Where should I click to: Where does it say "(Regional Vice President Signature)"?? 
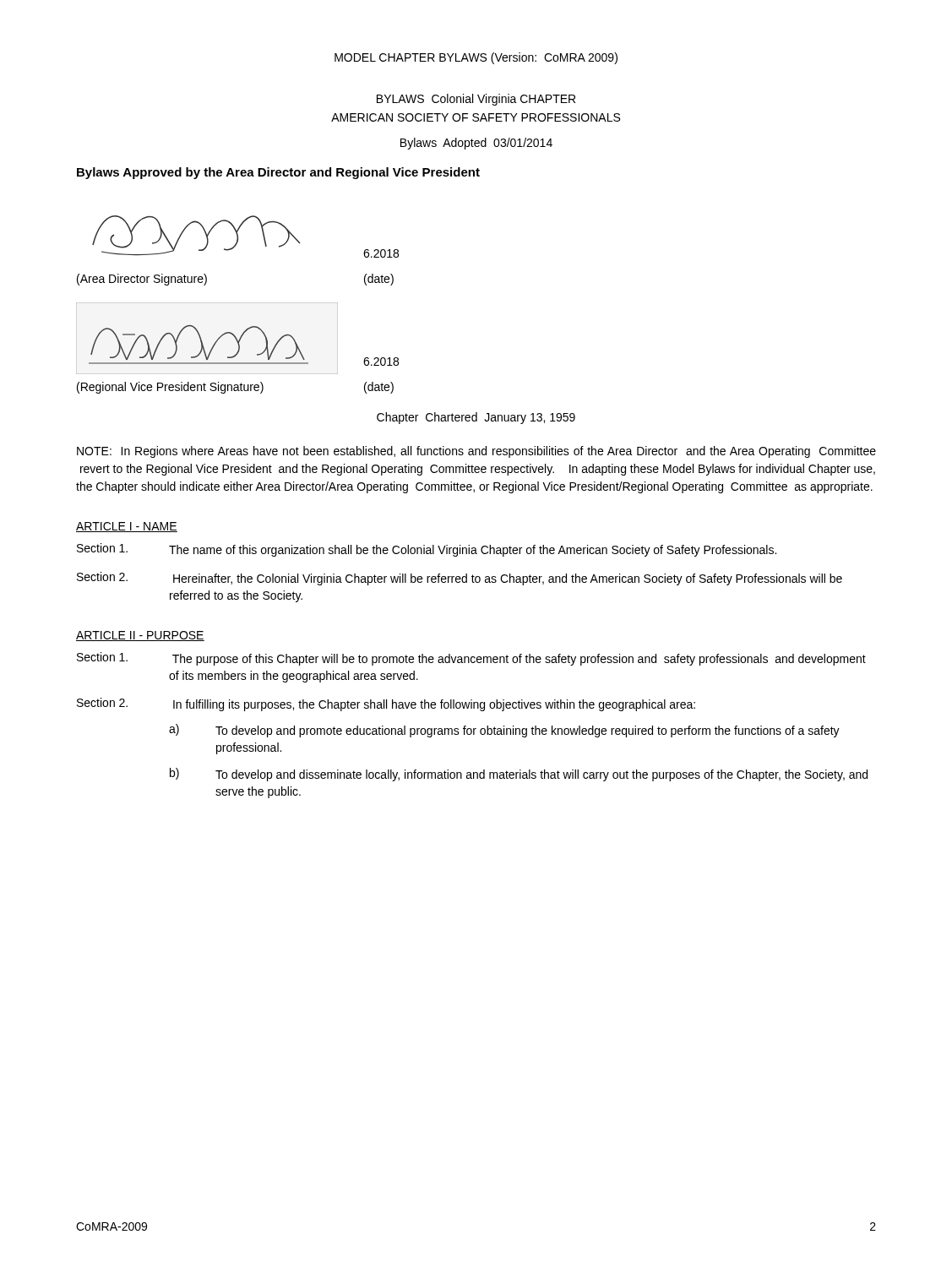point(170,387)
